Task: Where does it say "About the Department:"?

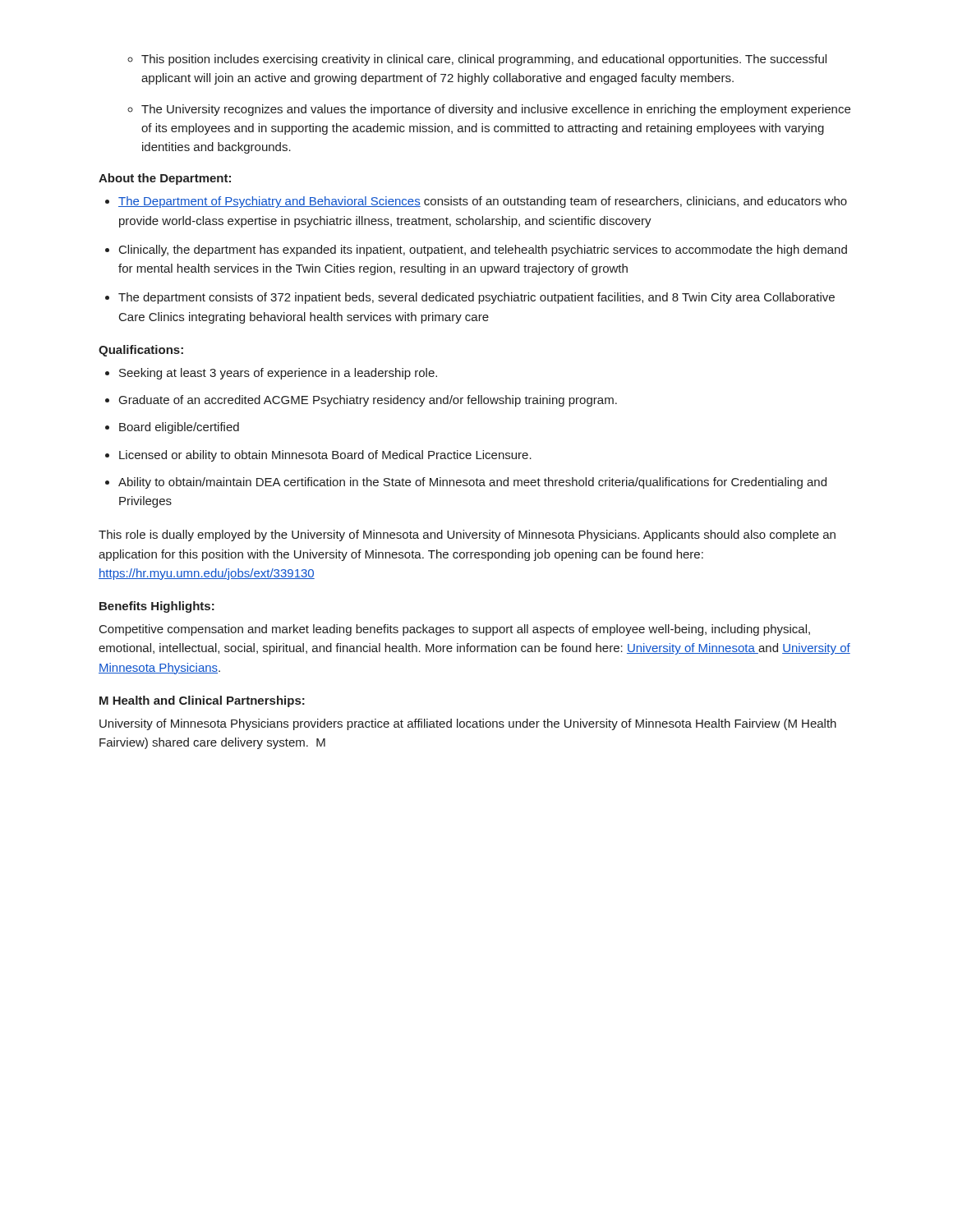Action: coord(165,178)
